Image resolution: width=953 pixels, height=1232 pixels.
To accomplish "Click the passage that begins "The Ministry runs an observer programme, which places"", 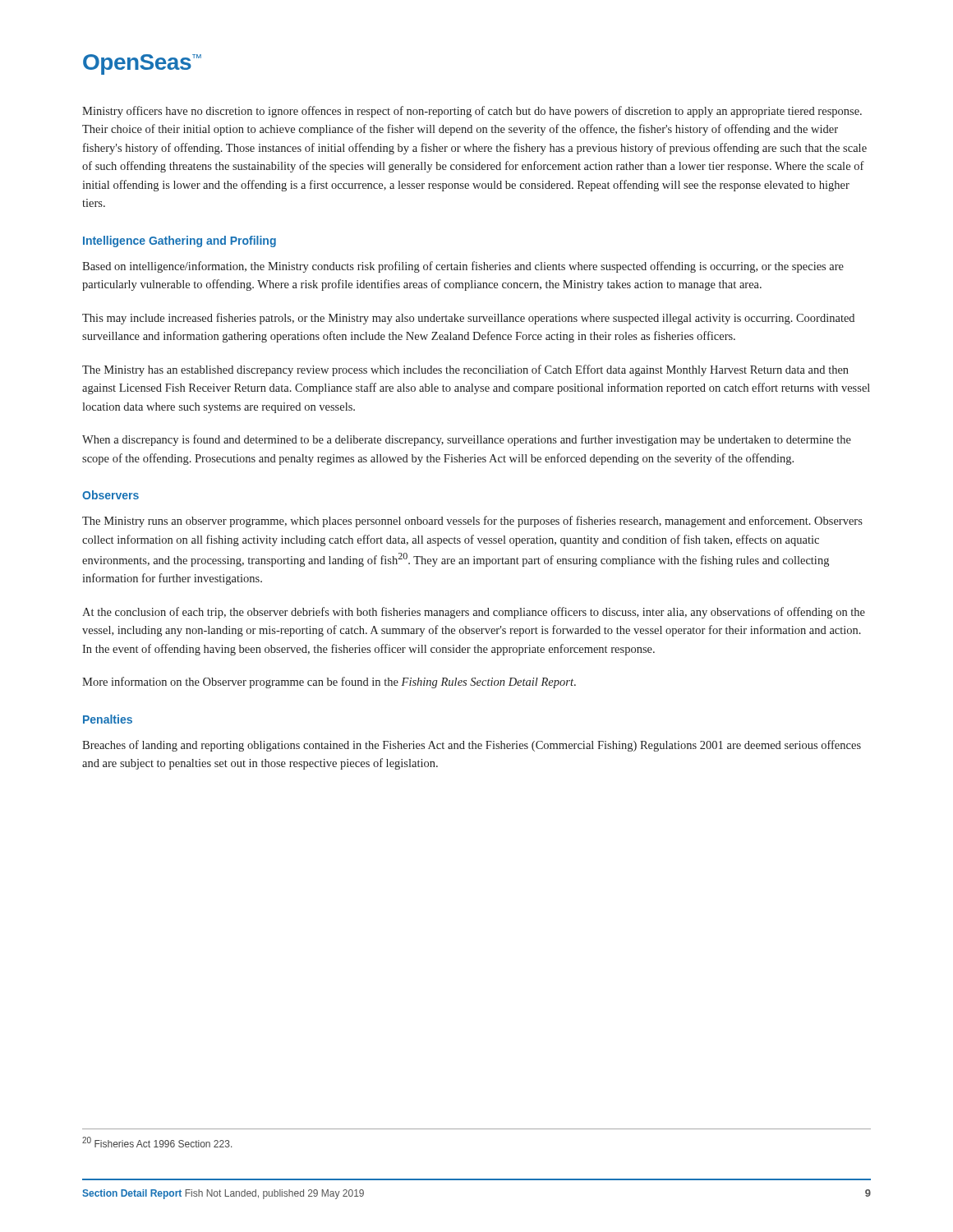I will click(x=472, y=550).
